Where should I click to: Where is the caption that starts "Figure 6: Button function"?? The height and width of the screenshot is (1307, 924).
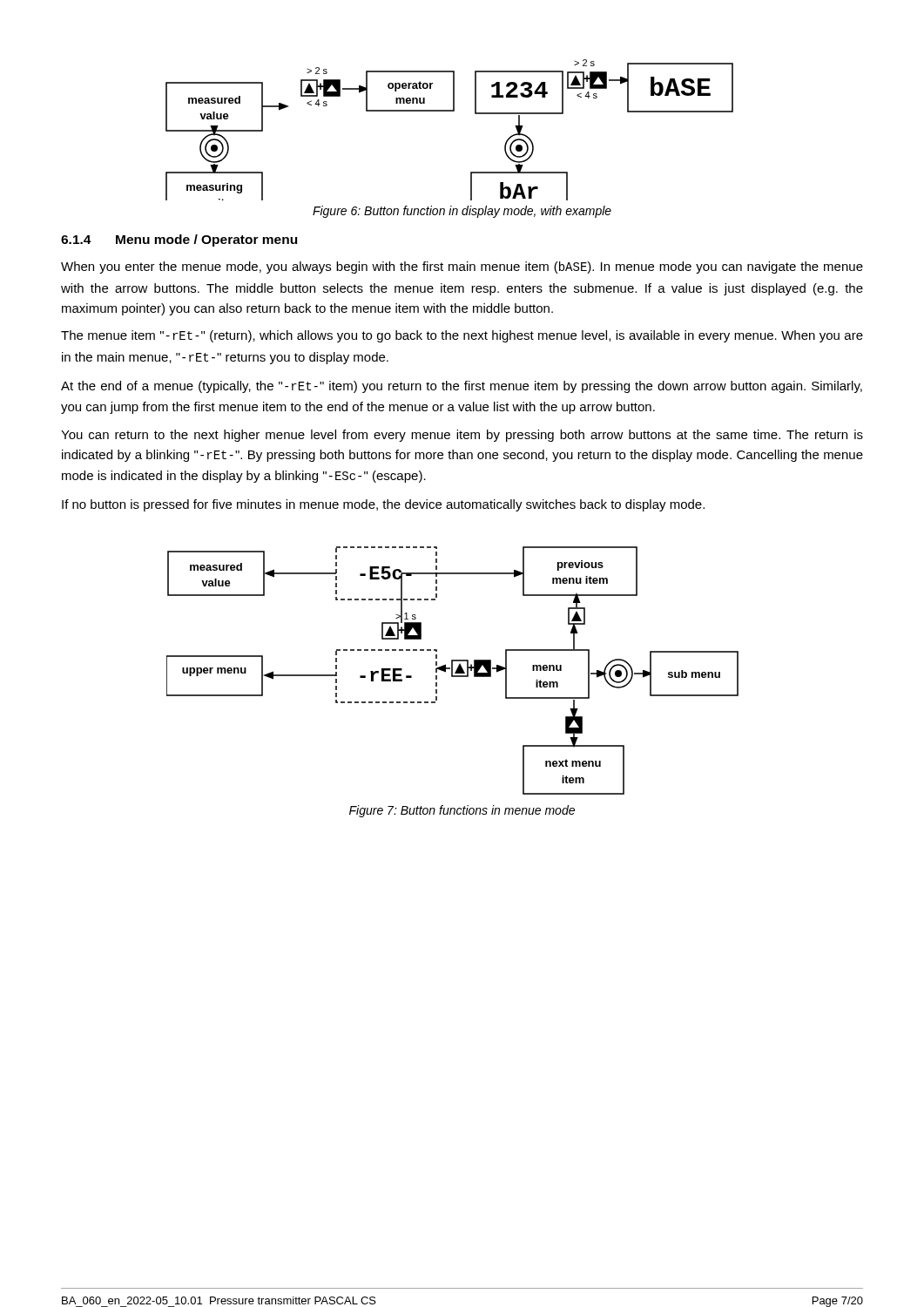click(462, 211)
